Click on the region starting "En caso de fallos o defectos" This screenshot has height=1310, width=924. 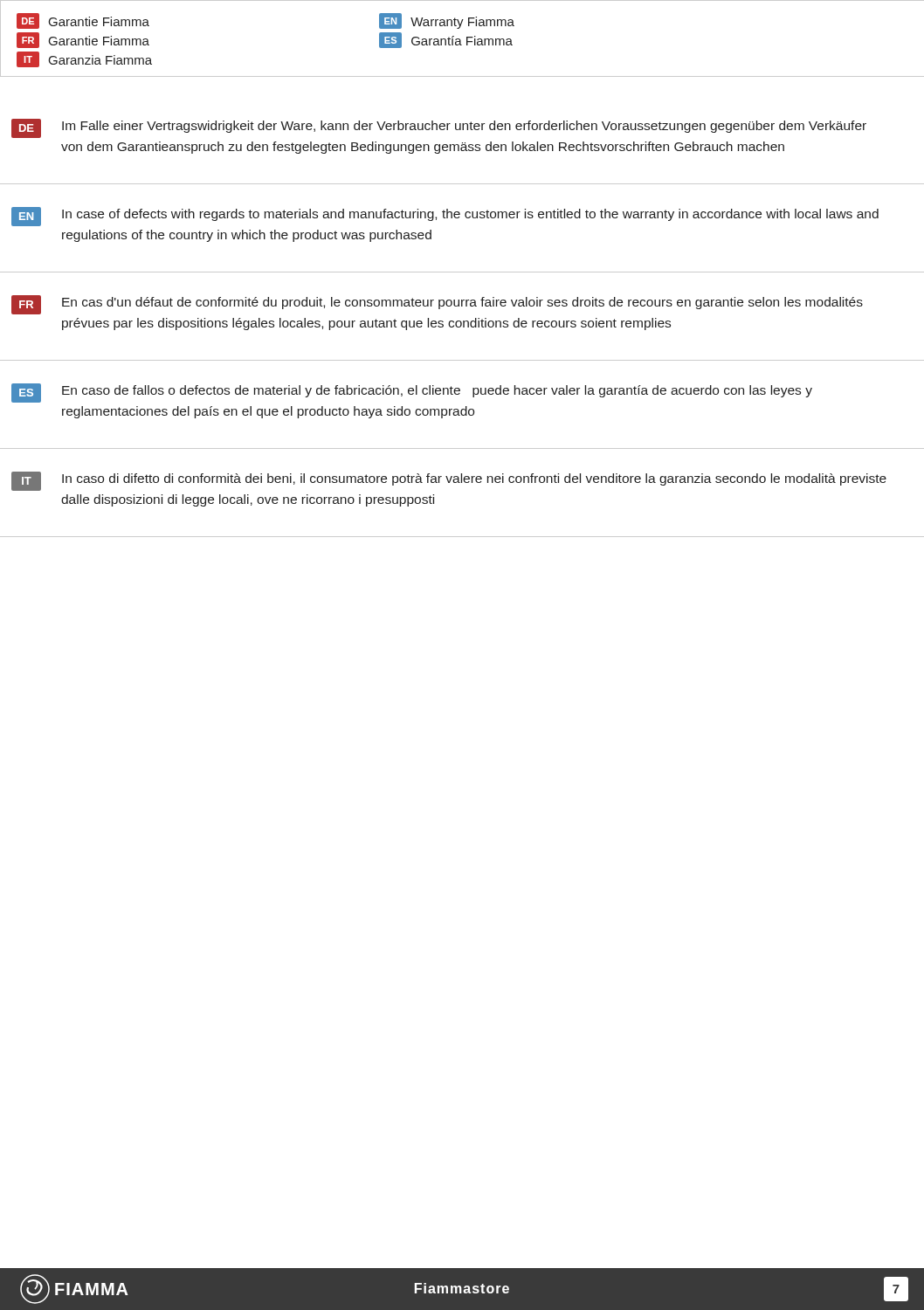click(437, 400)
